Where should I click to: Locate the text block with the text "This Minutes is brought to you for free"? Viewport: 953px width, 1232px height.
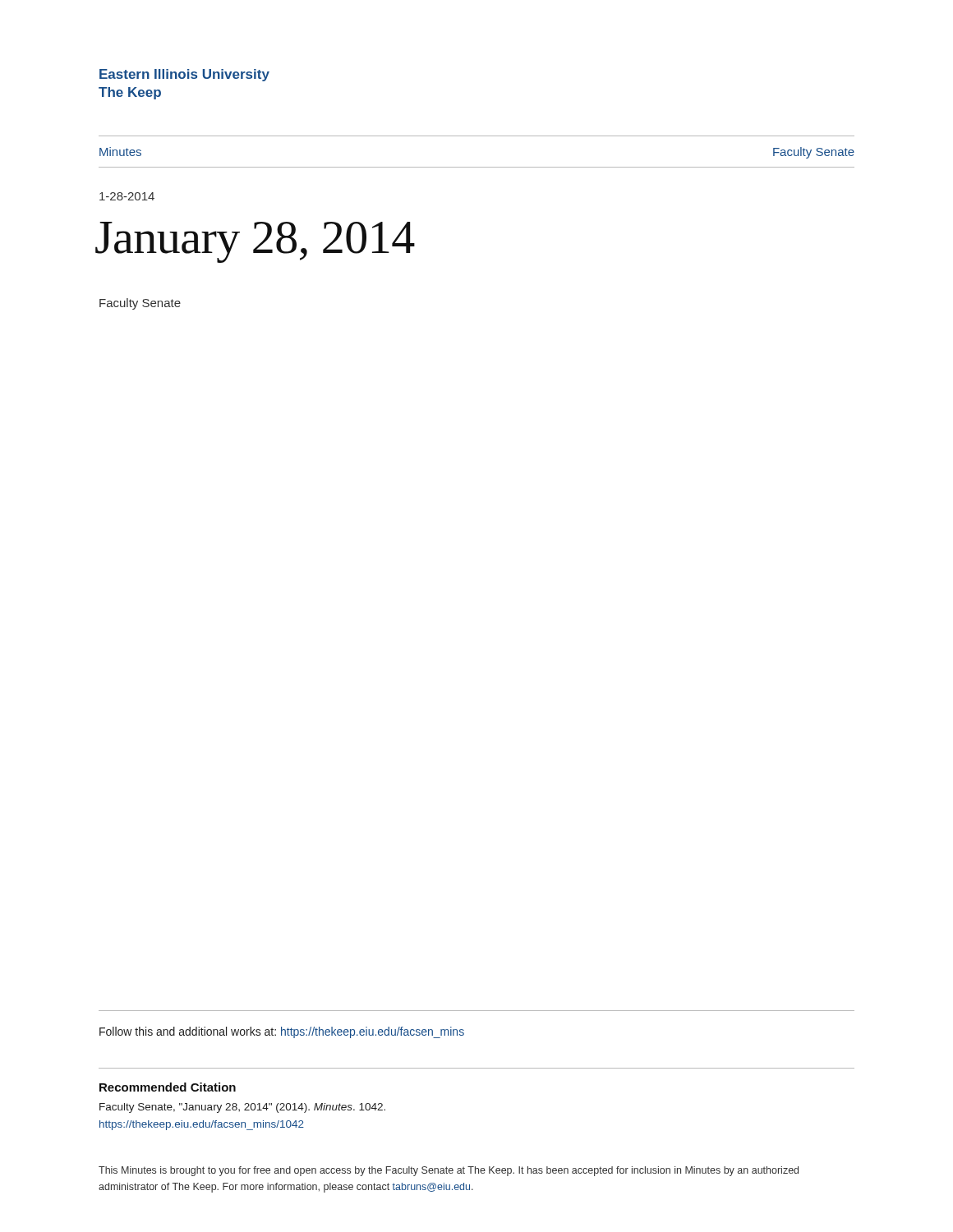click(449, 1179)
